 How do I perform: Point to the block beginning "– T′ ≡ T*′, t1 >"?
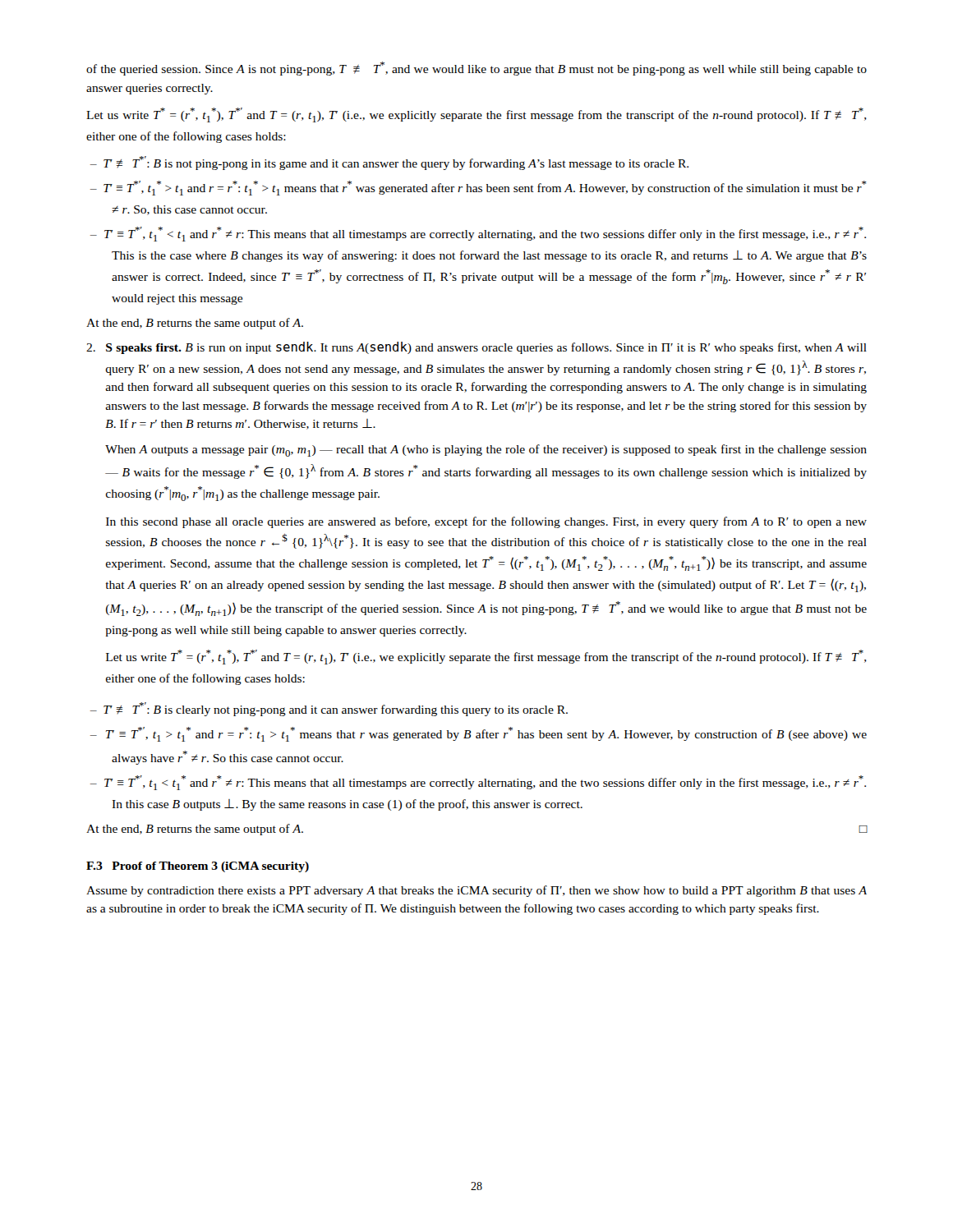(478, 744)
